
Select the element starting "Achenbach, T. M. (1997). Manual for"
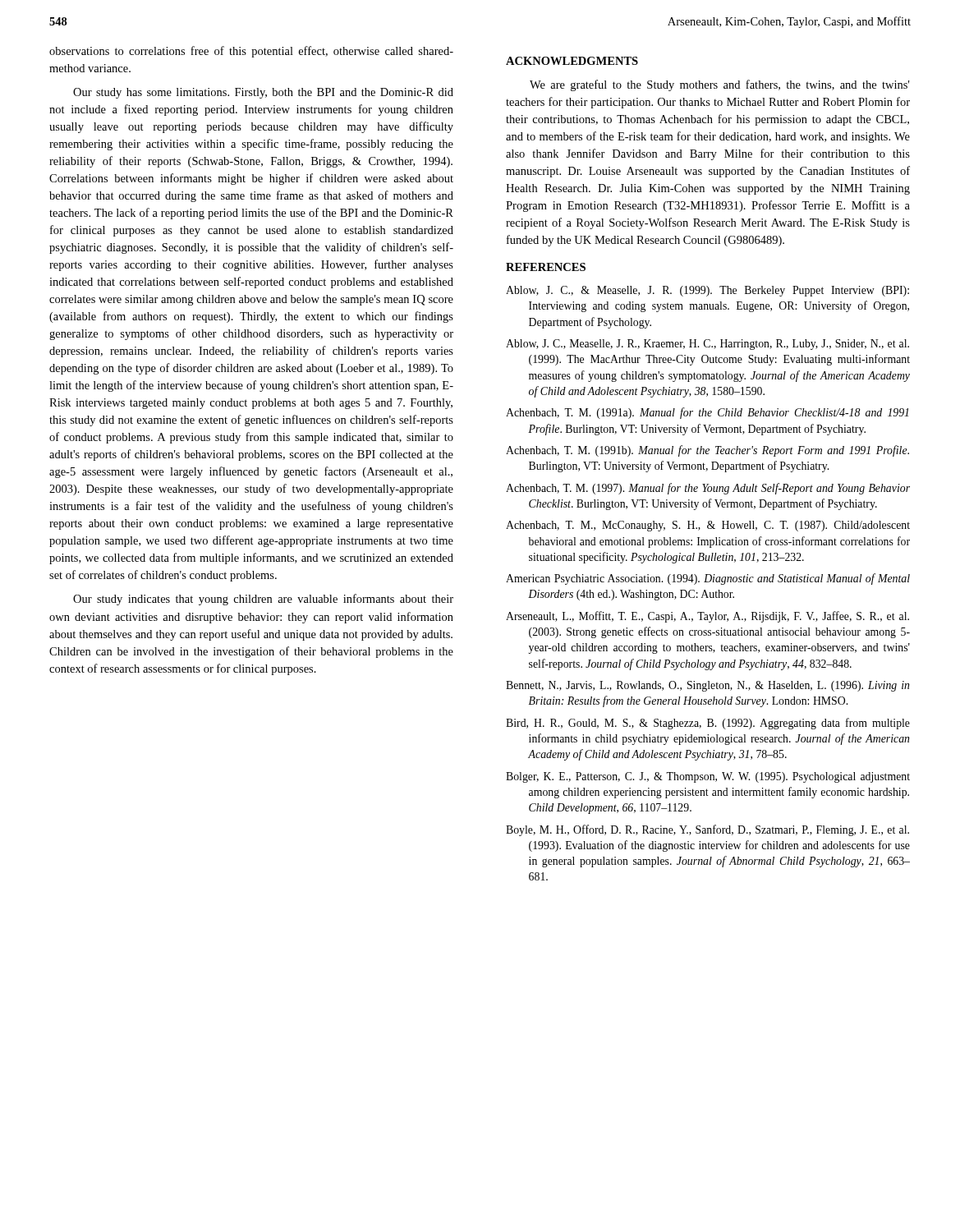(x=708, y=496)
